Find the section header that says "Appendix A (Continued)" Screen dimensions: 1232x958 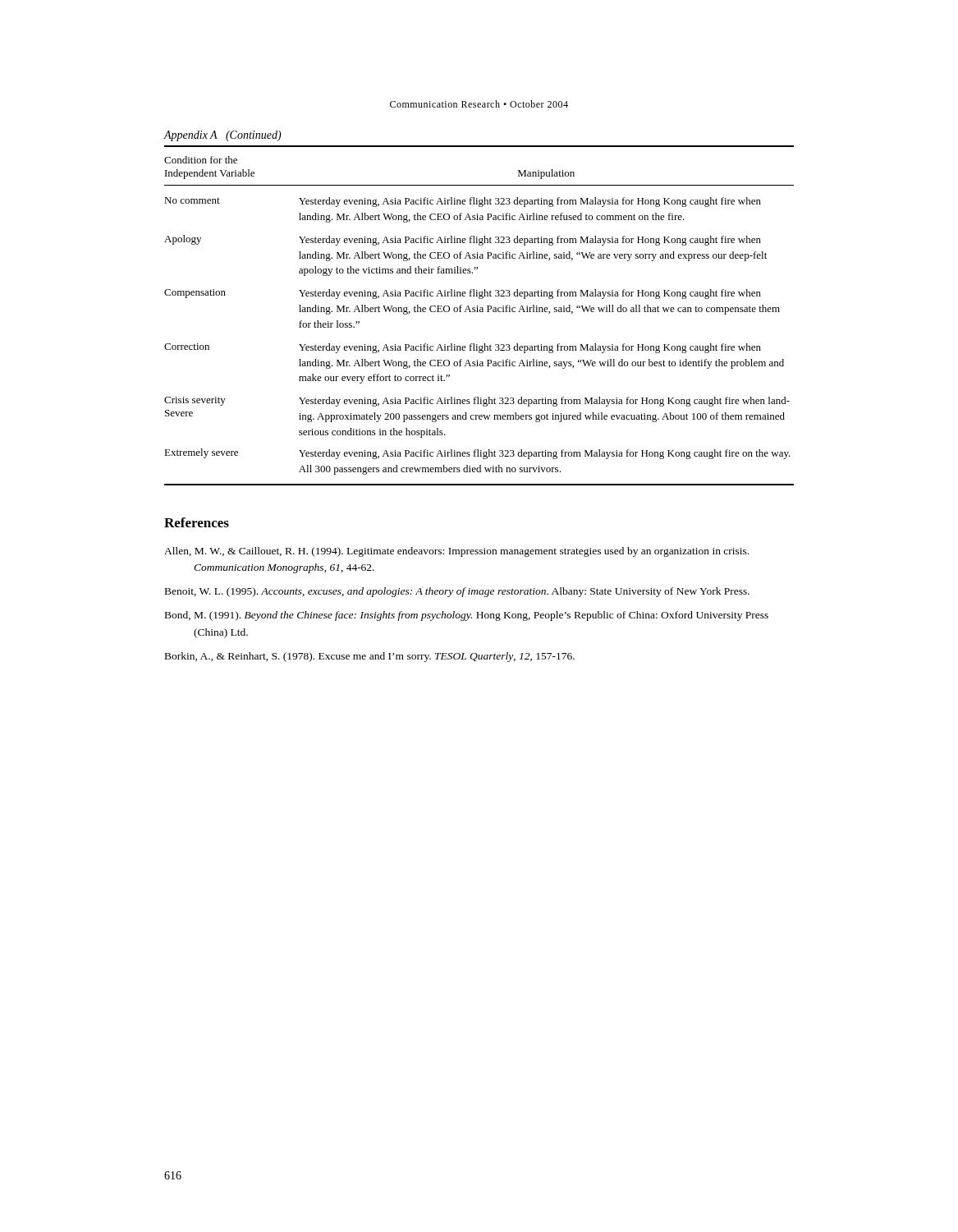[x=223, y=135]
